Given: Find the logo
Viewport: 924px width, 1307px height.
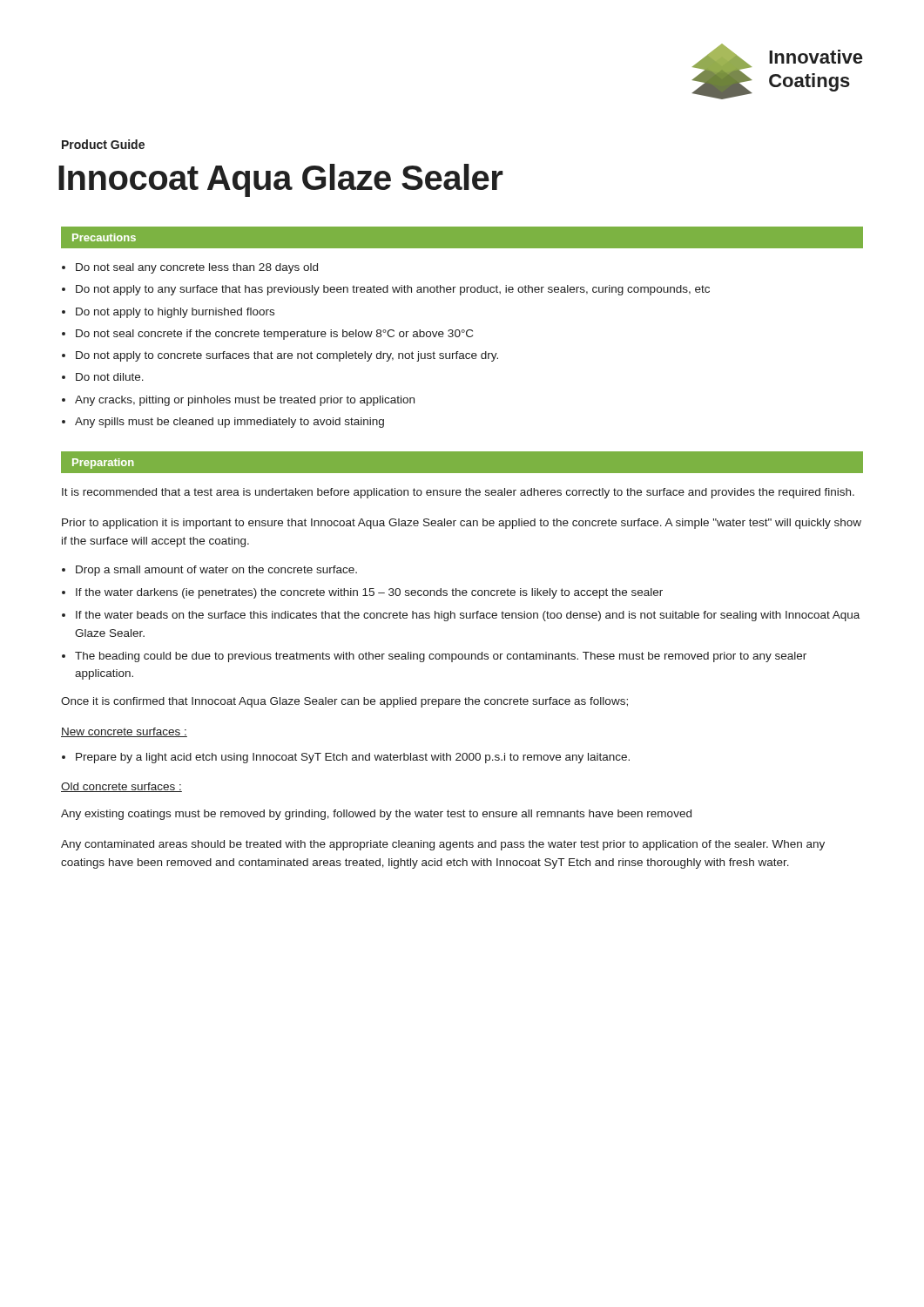Looking at the screenshot, I should tap(773, 69).
